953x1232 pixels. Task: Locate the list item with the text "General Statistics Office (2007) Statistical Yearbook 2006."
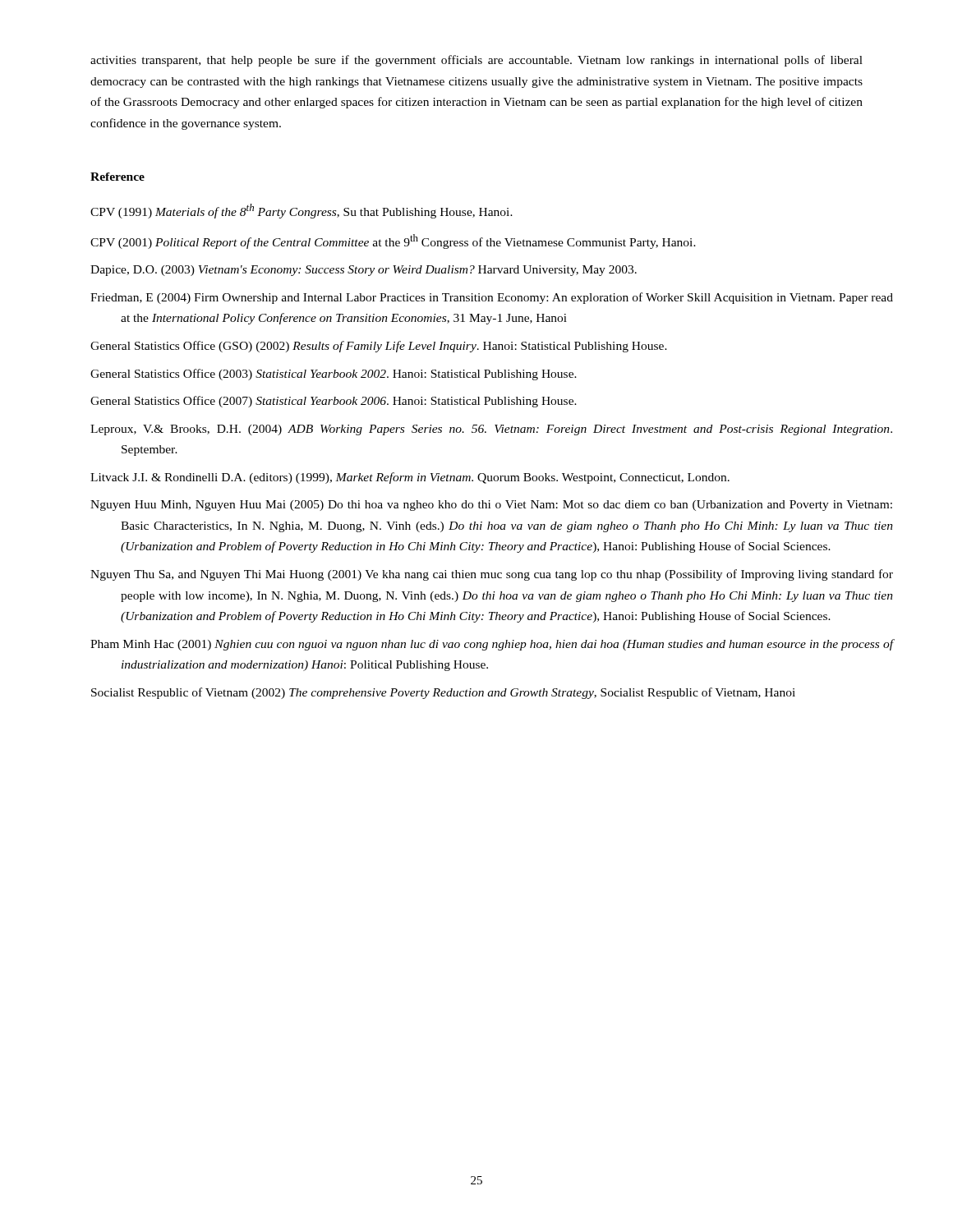pyautogui.click(x=334, y=400)
